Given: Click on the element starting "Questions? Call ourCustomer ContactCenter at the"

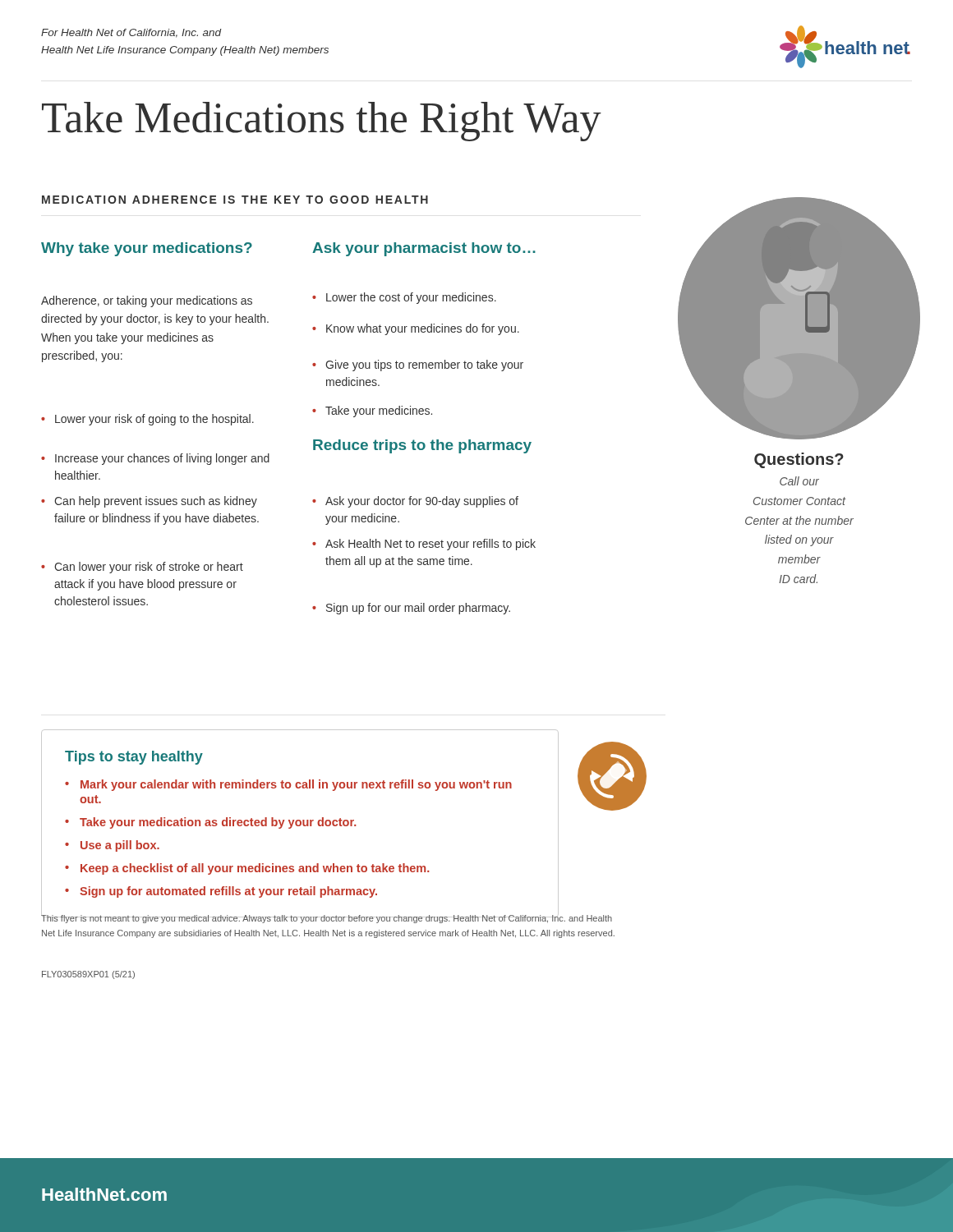Looking at the screenshot, I should click(x=799, y=520).
